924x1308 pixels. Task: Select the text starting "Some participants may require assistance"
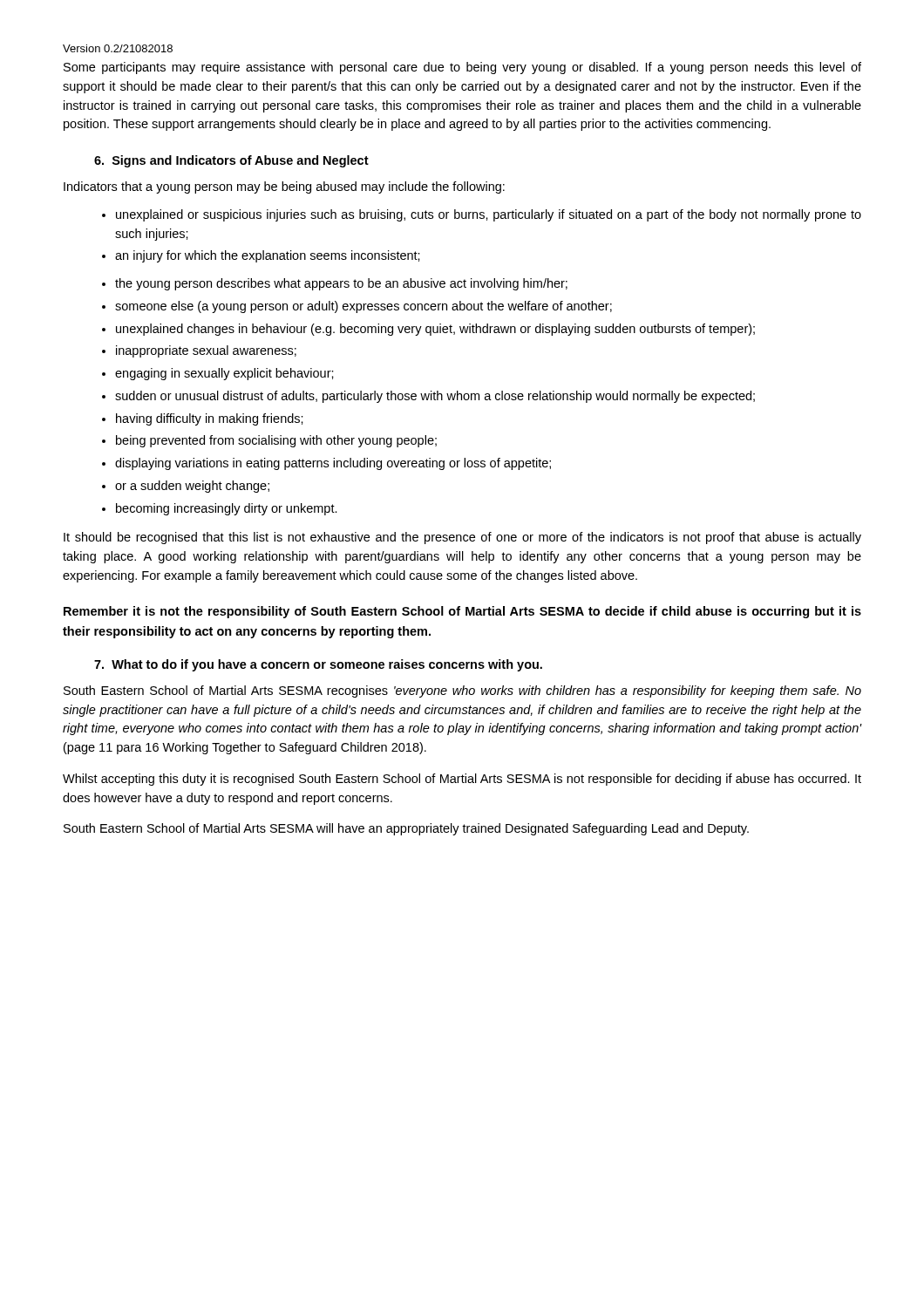(x=462, y=96)
